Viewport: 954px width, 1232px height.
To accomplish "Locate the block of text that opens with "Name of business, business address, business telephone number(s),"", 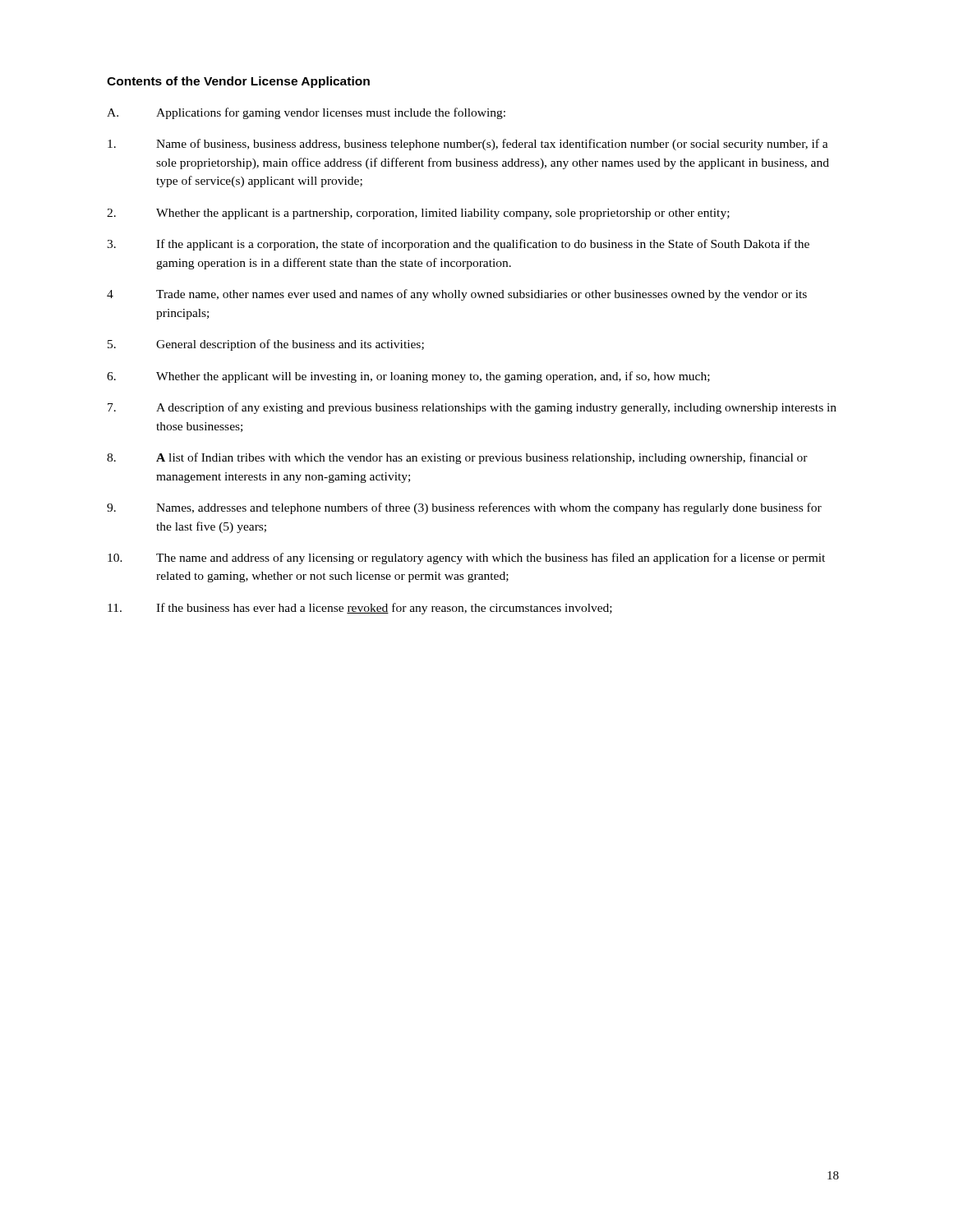I will pyautogui.click(x=473, y=163).
